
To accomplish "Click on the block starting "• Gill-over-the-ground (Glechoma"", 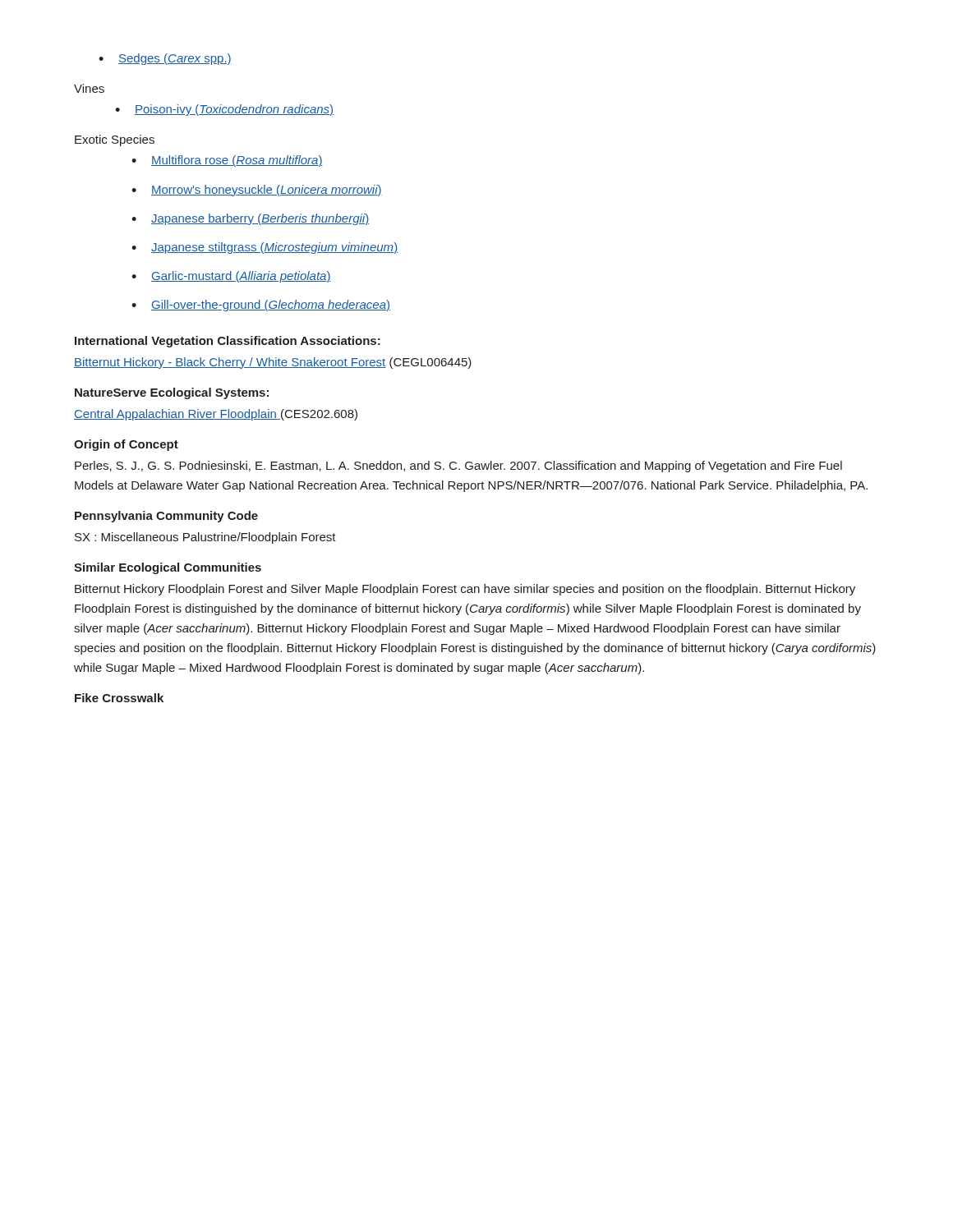I will point(261,306).
